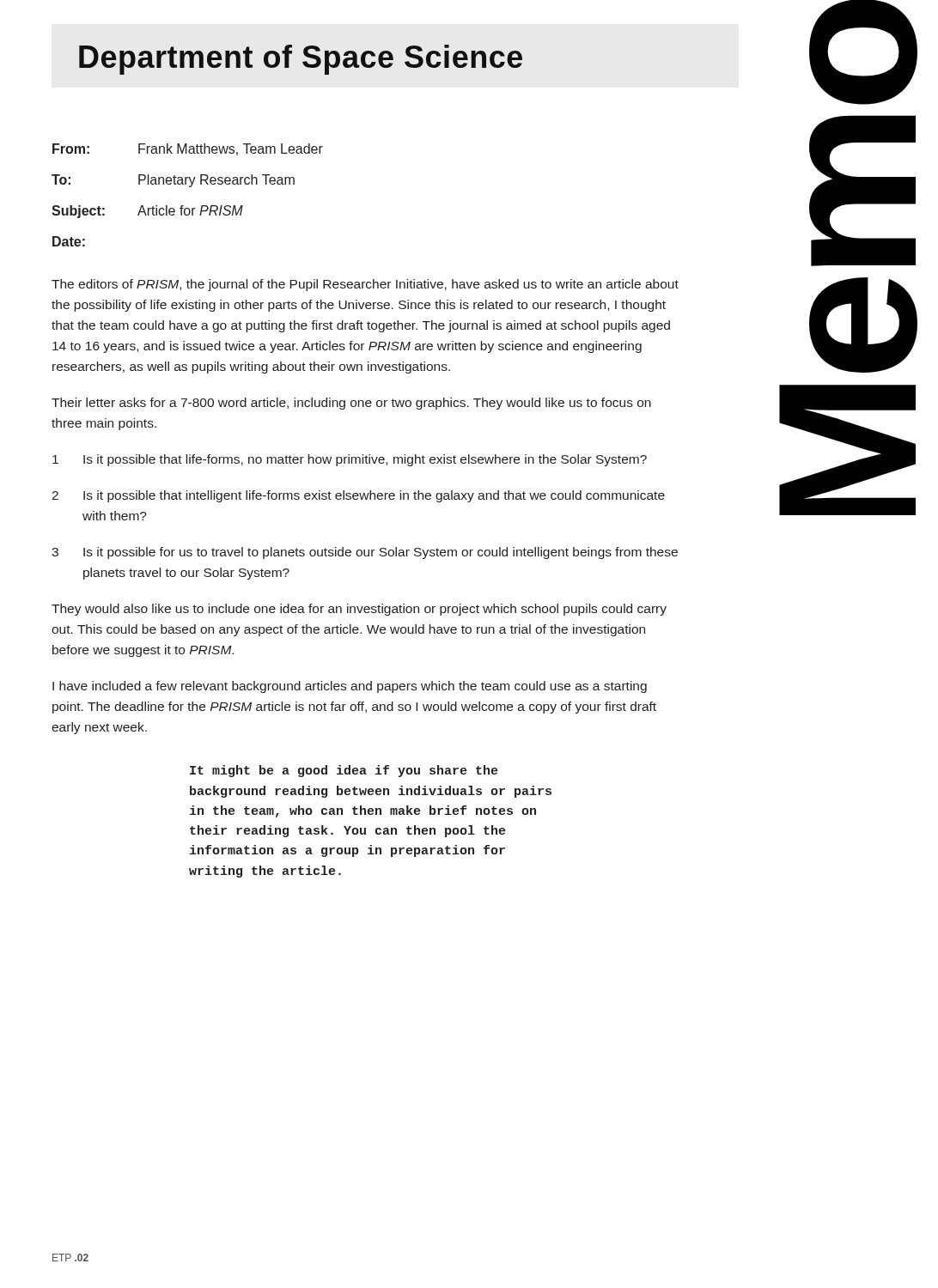Locate the block starting "Department of Space Science"

(395, 56)
